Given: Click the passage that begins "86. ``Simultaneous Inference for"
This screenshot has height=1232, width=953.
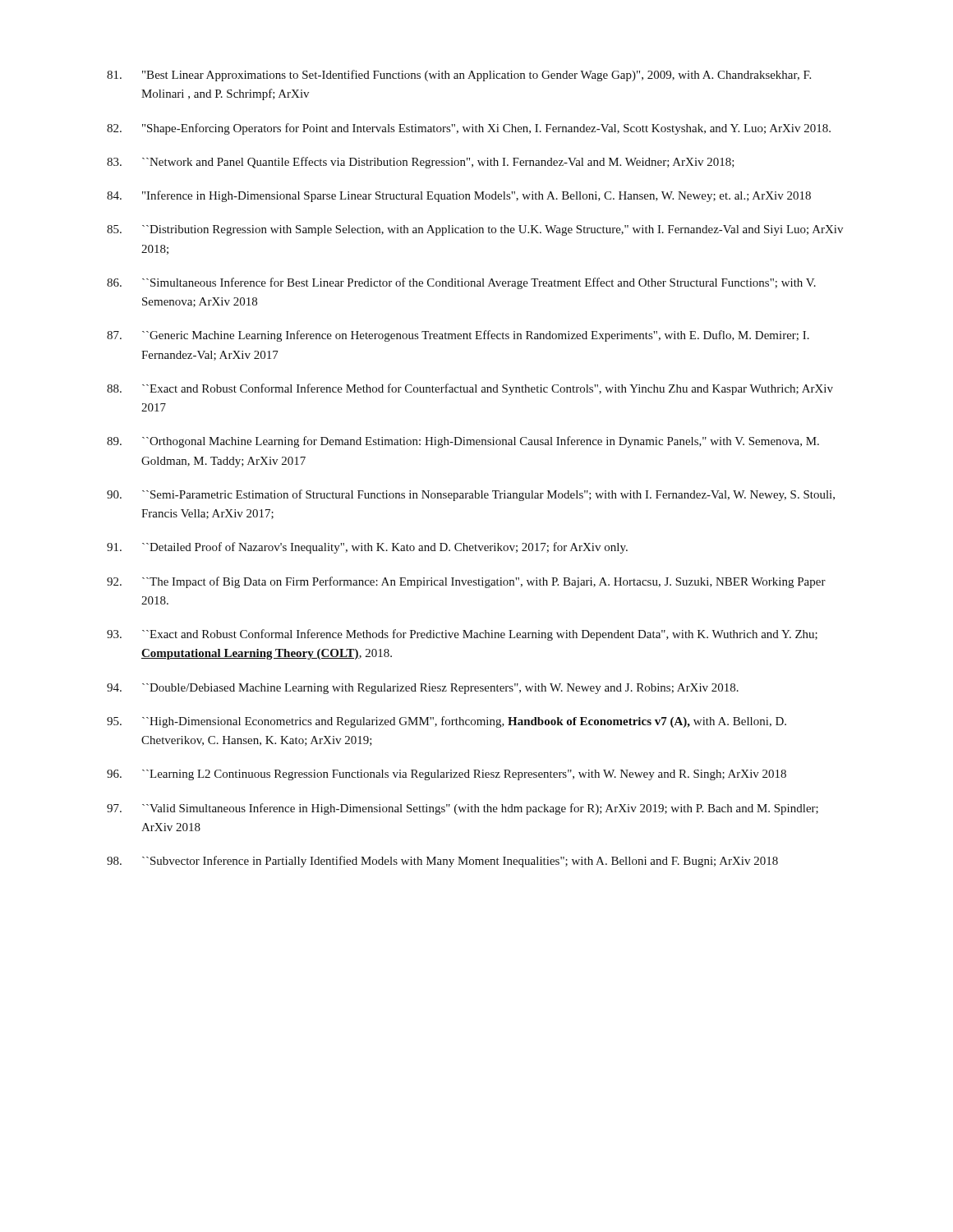Looking at the screenshot, I should coord(476,292).
